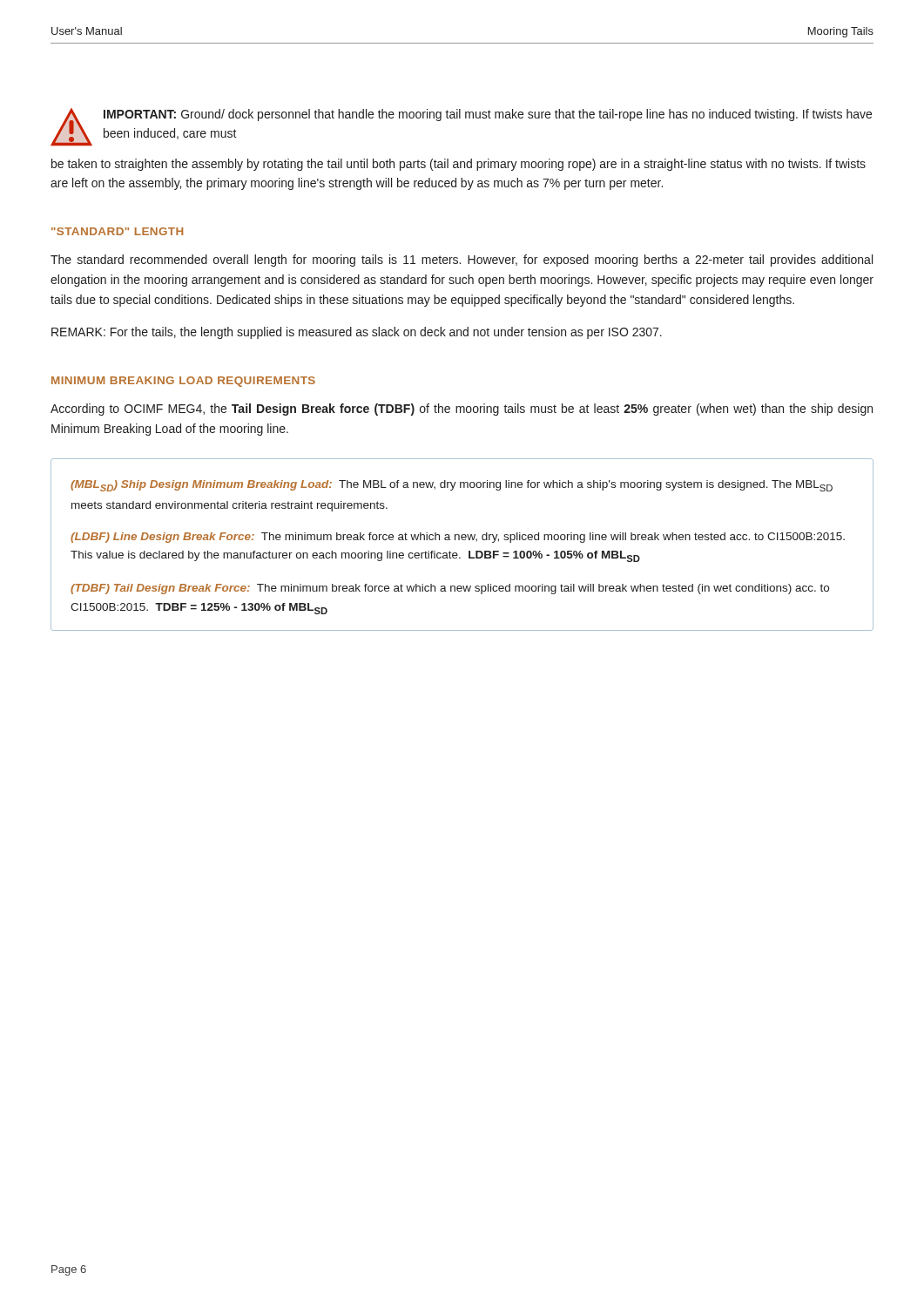Navigate to the block starting "(LDBF) Line Design"
The image size is (924, 1307).
pyautogui.click(x=460, y=547)
